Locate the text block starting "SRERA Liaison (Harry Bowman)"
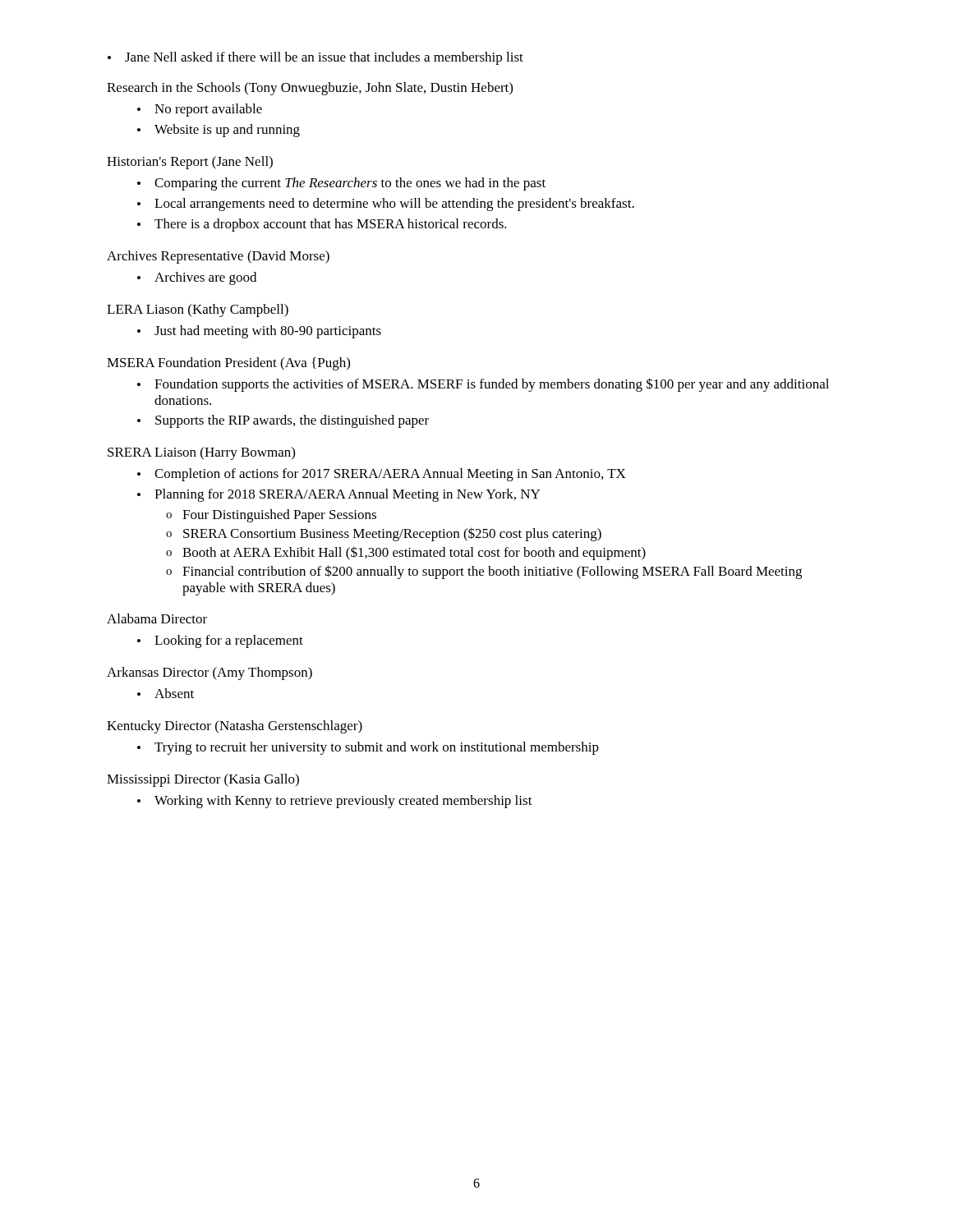Image resolution: width=953 pixels, height=1232 pixels. pyautogui.click(x=201, y=452)
